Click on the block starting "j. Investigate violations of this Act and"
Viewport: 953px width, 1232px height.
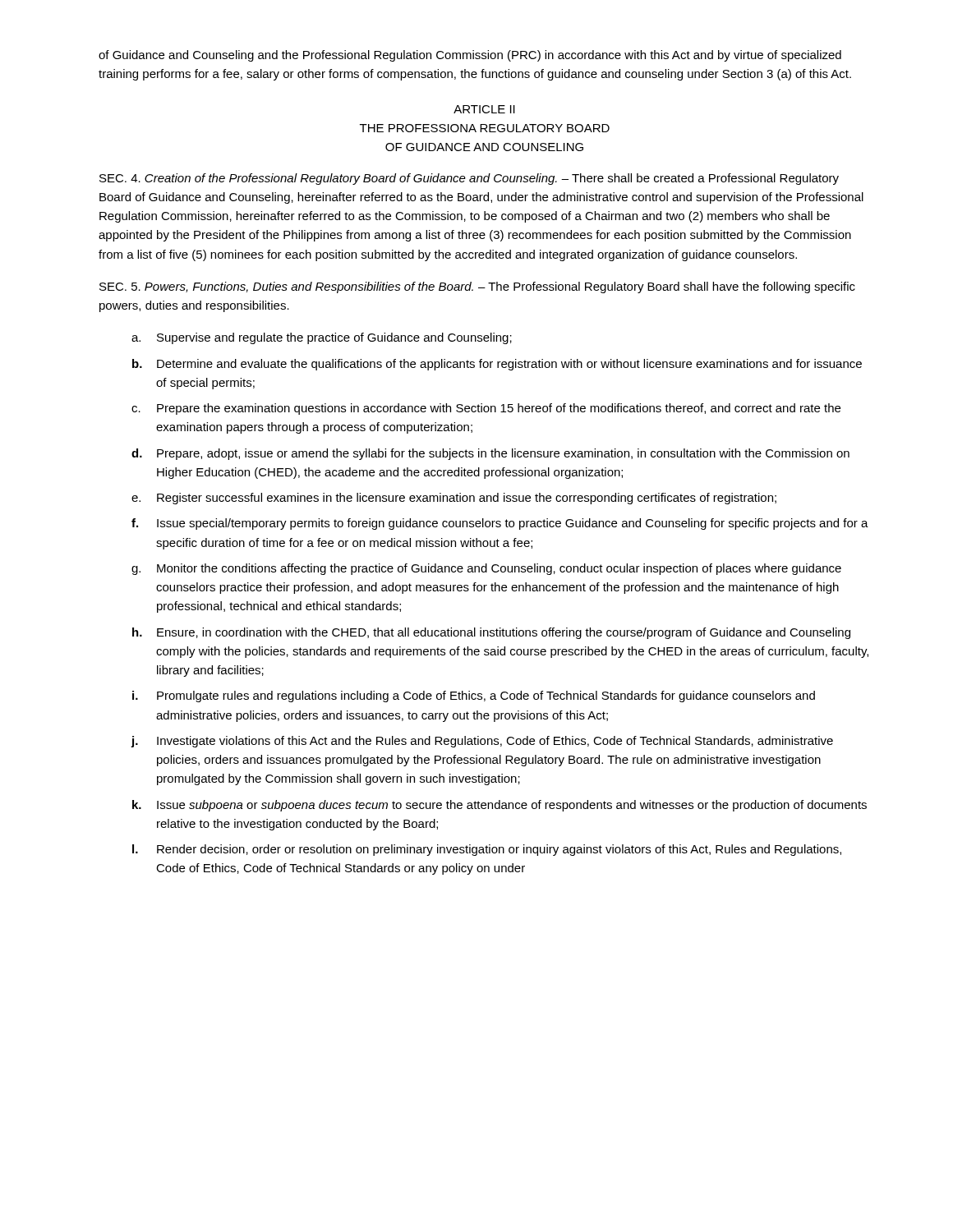pyautogui.click(x=501, y=759)
